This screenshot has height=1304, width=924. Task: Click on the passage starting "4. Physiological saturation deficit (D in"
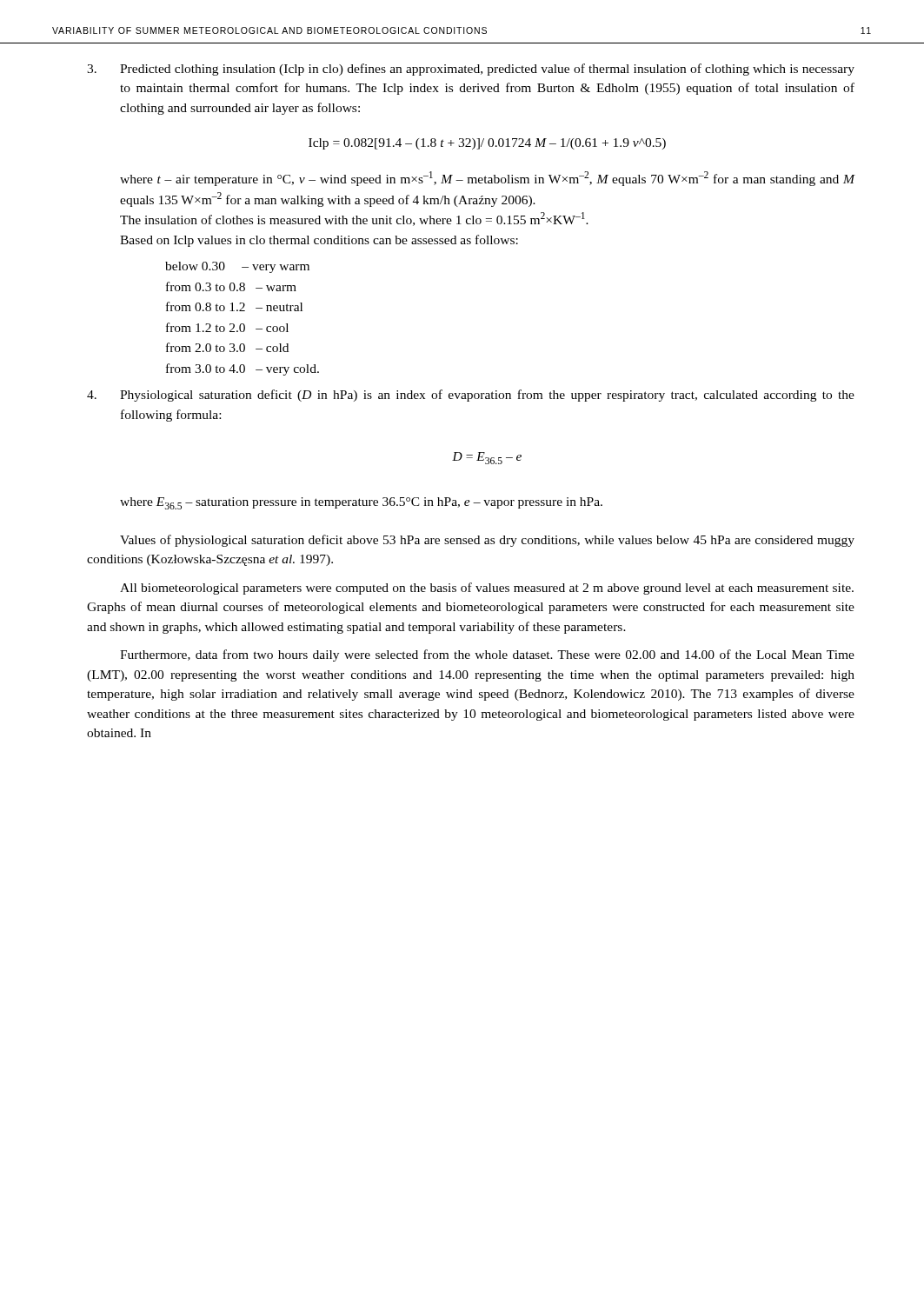pyautogui.click(x=471, y=405)
